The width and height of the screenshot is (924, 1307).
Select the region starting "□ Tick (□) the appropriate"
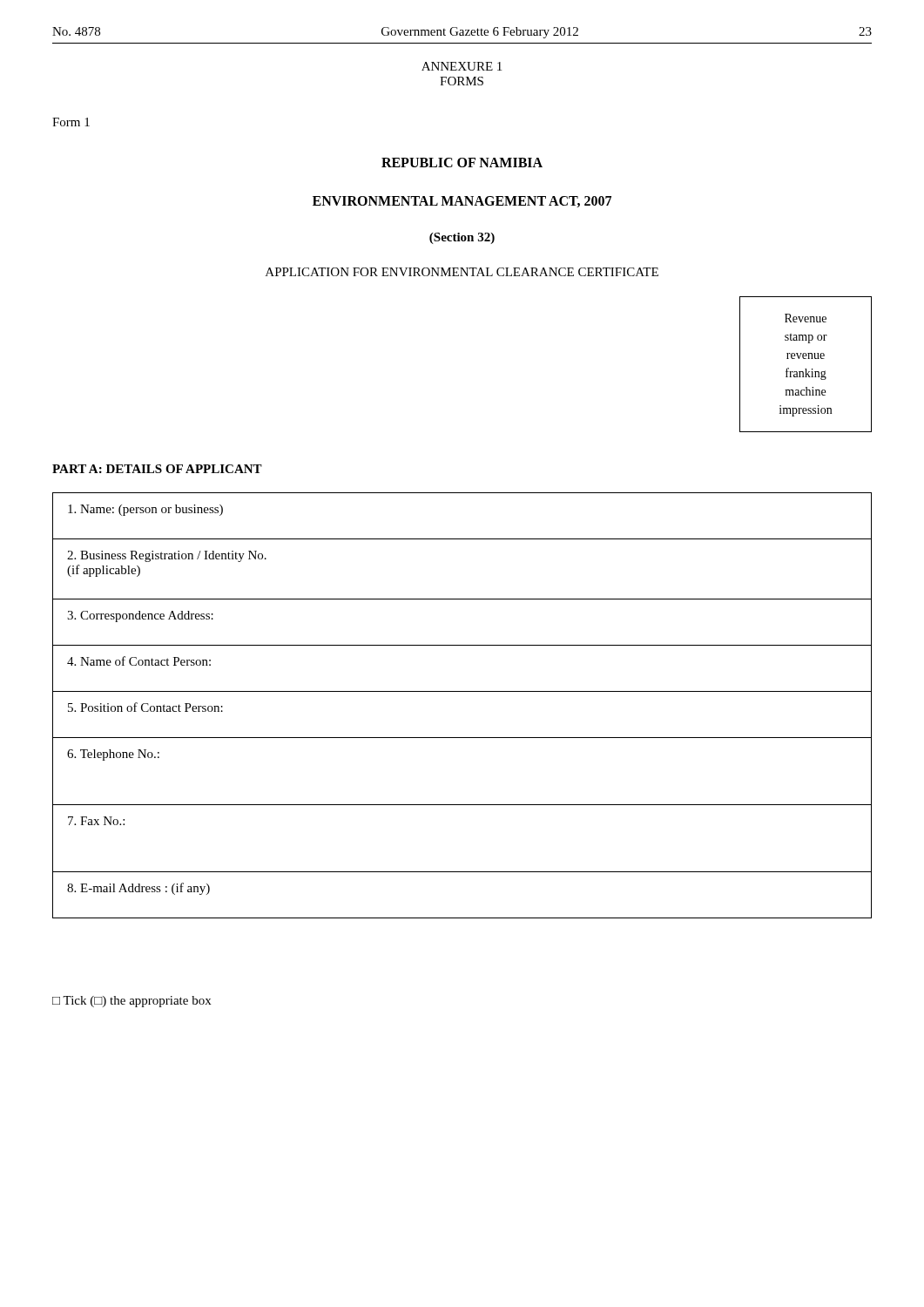click(132, 1000)
